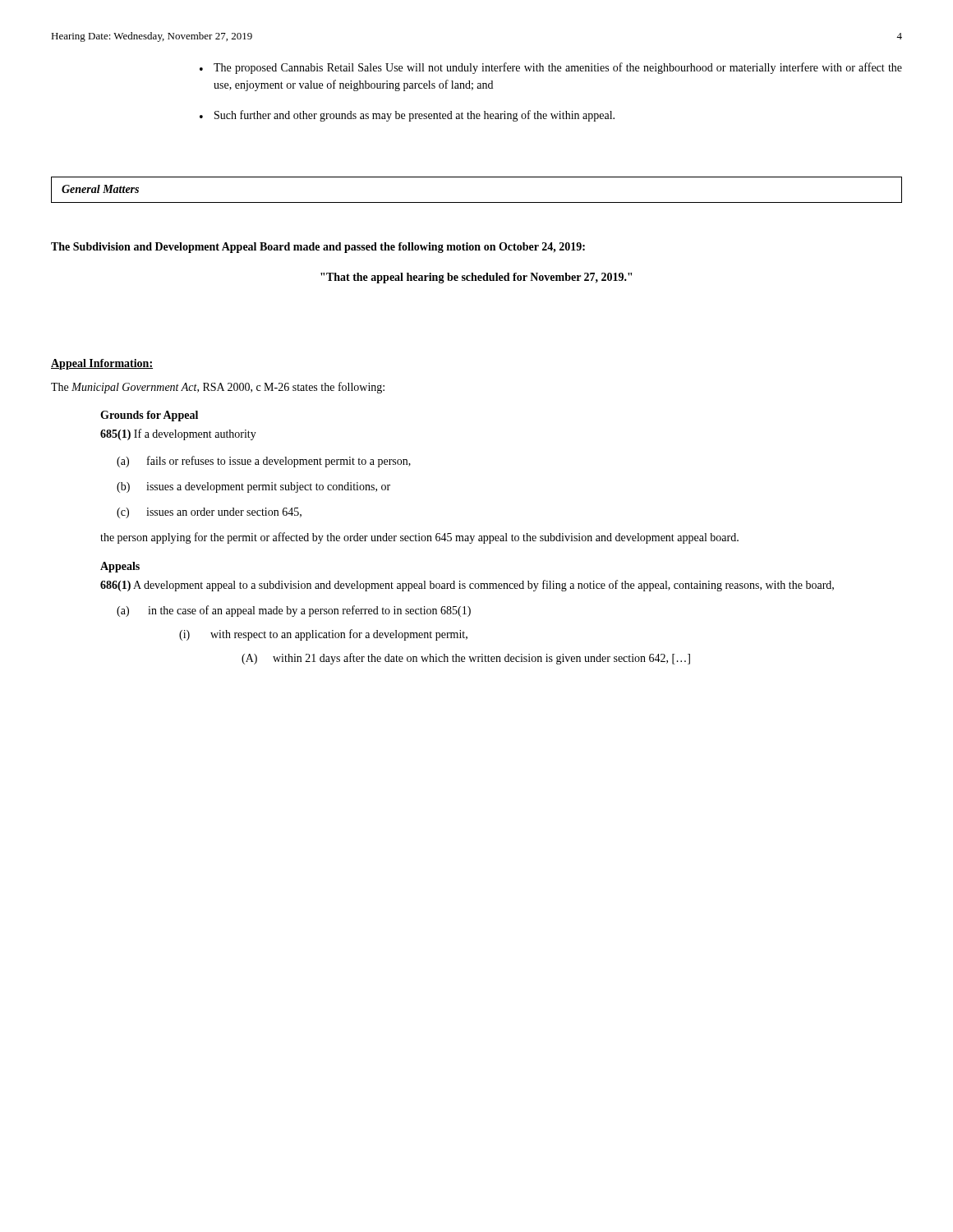953x1232 pixels.
Task: Locate the list item that reads "(b) issues a development permit subject to conditions,"
Action: point(253,487)
